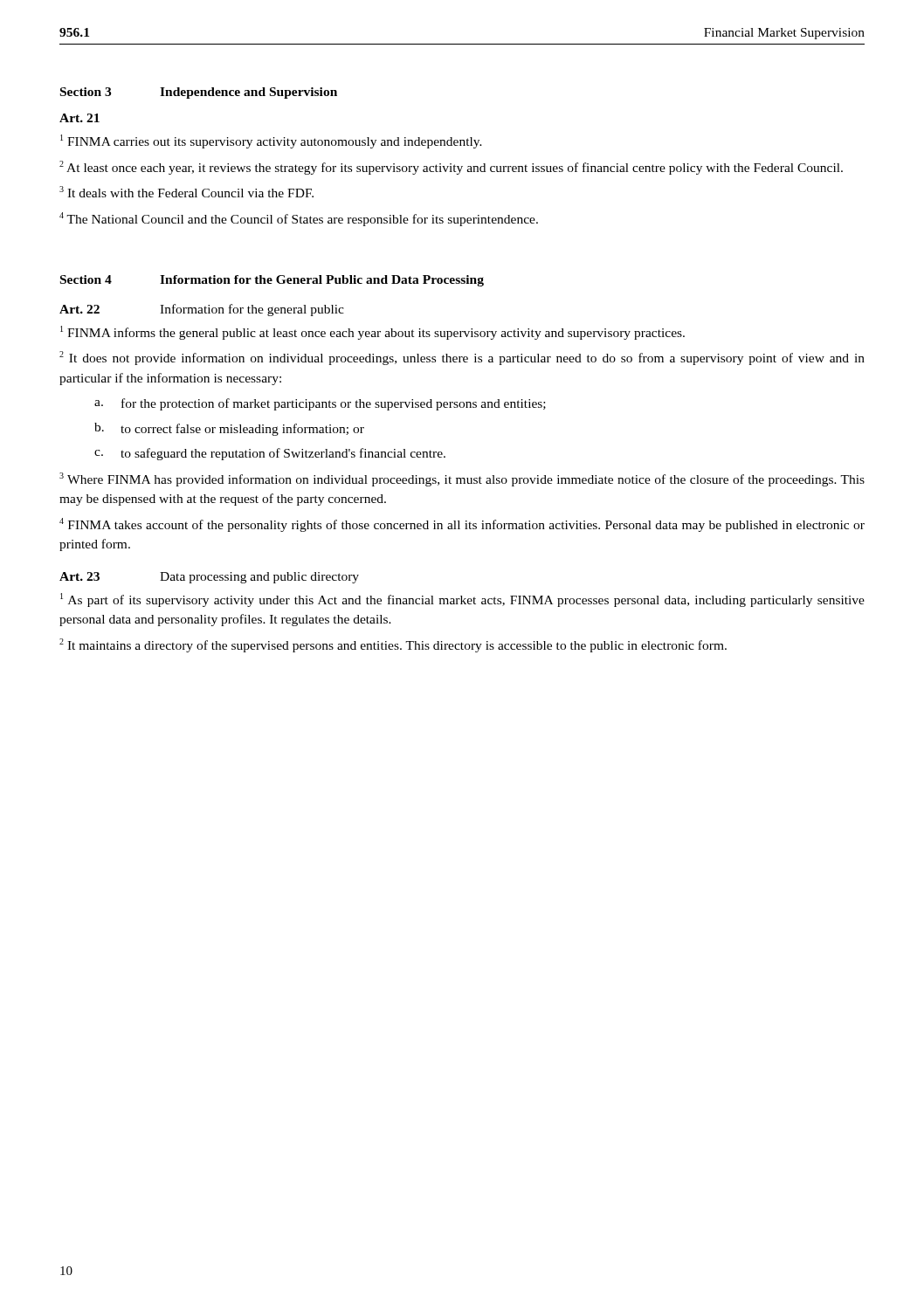Select the text block starting "3 Where FINMA has"
Image resolution: width=924 pixels, height=1310 pixels.
pos(462,488)
